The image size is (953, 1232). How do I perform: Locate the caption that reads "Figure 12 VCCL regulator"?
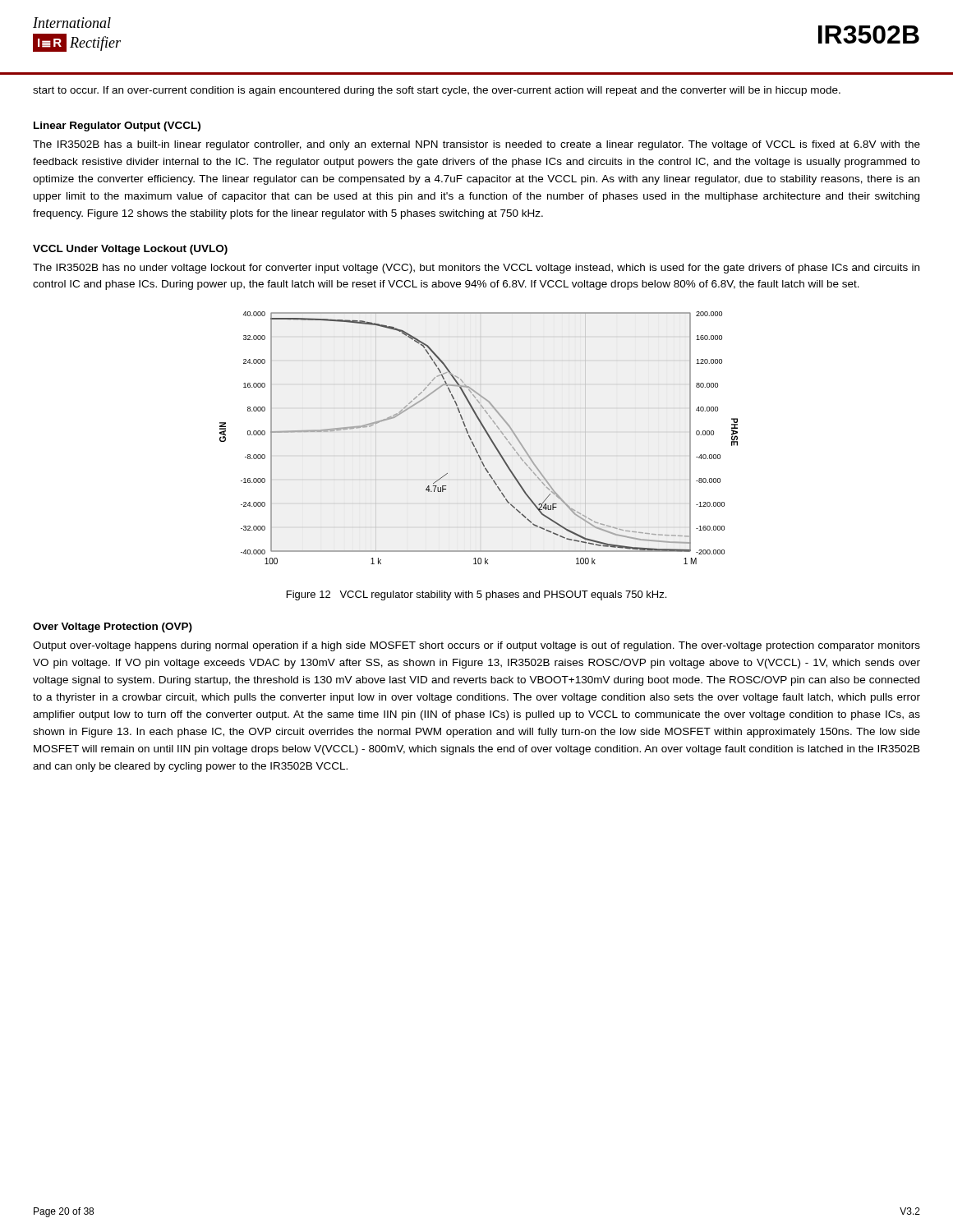[x=476, y=595]
